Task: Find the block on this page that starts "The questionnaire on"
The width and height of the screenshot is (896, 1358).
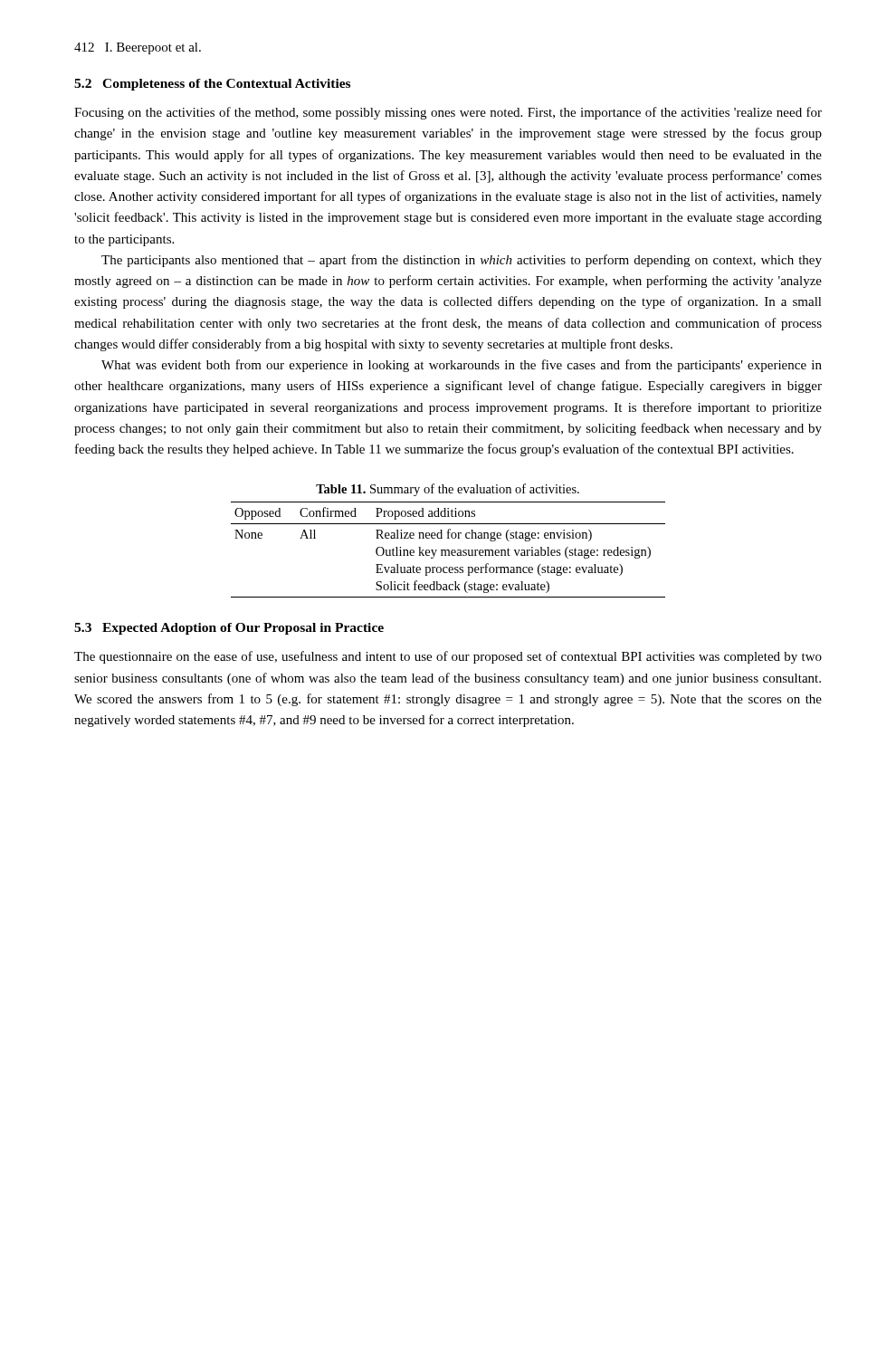Action: click(x=448, y=689)
